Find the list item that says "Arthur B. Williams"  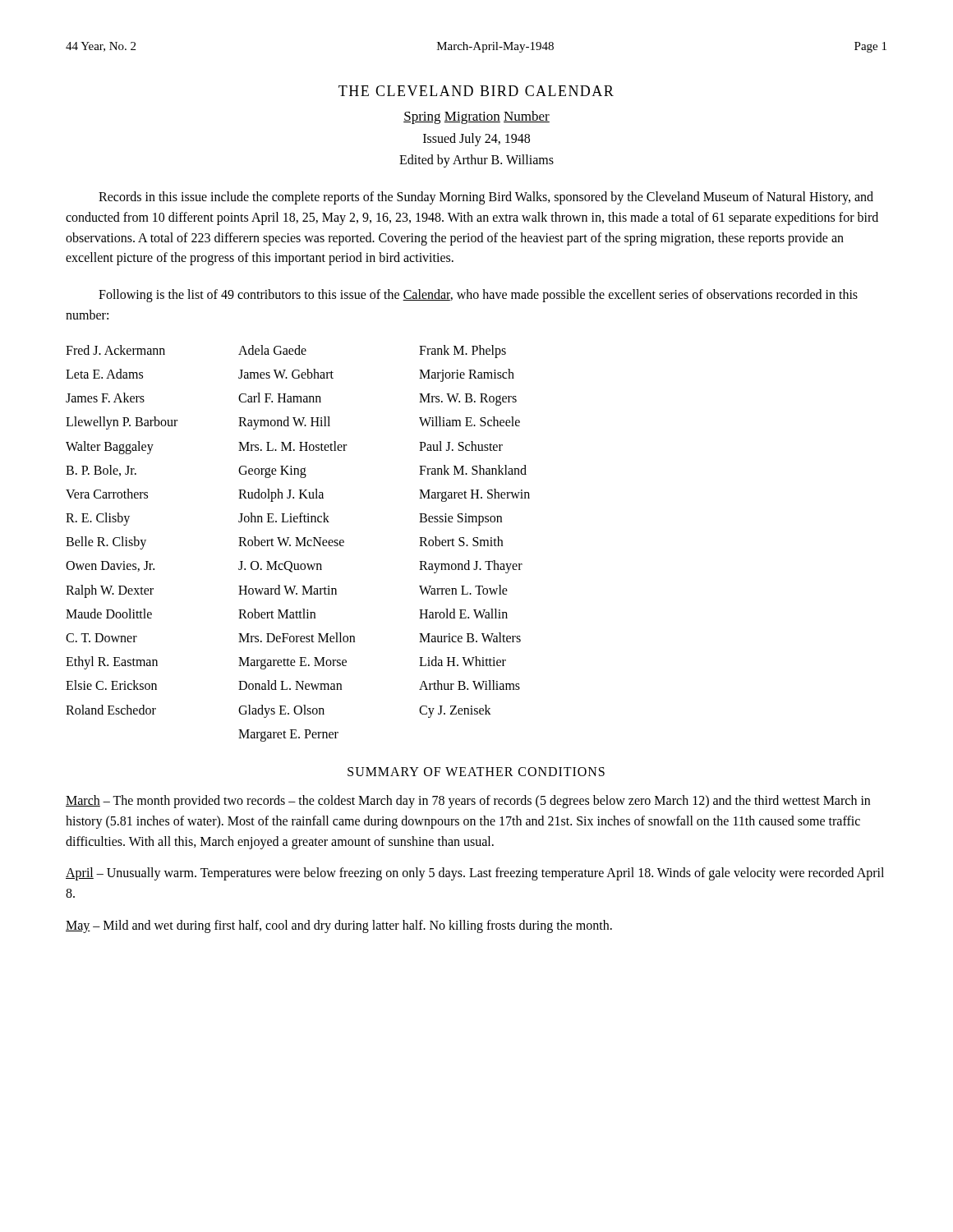point(470,686)
